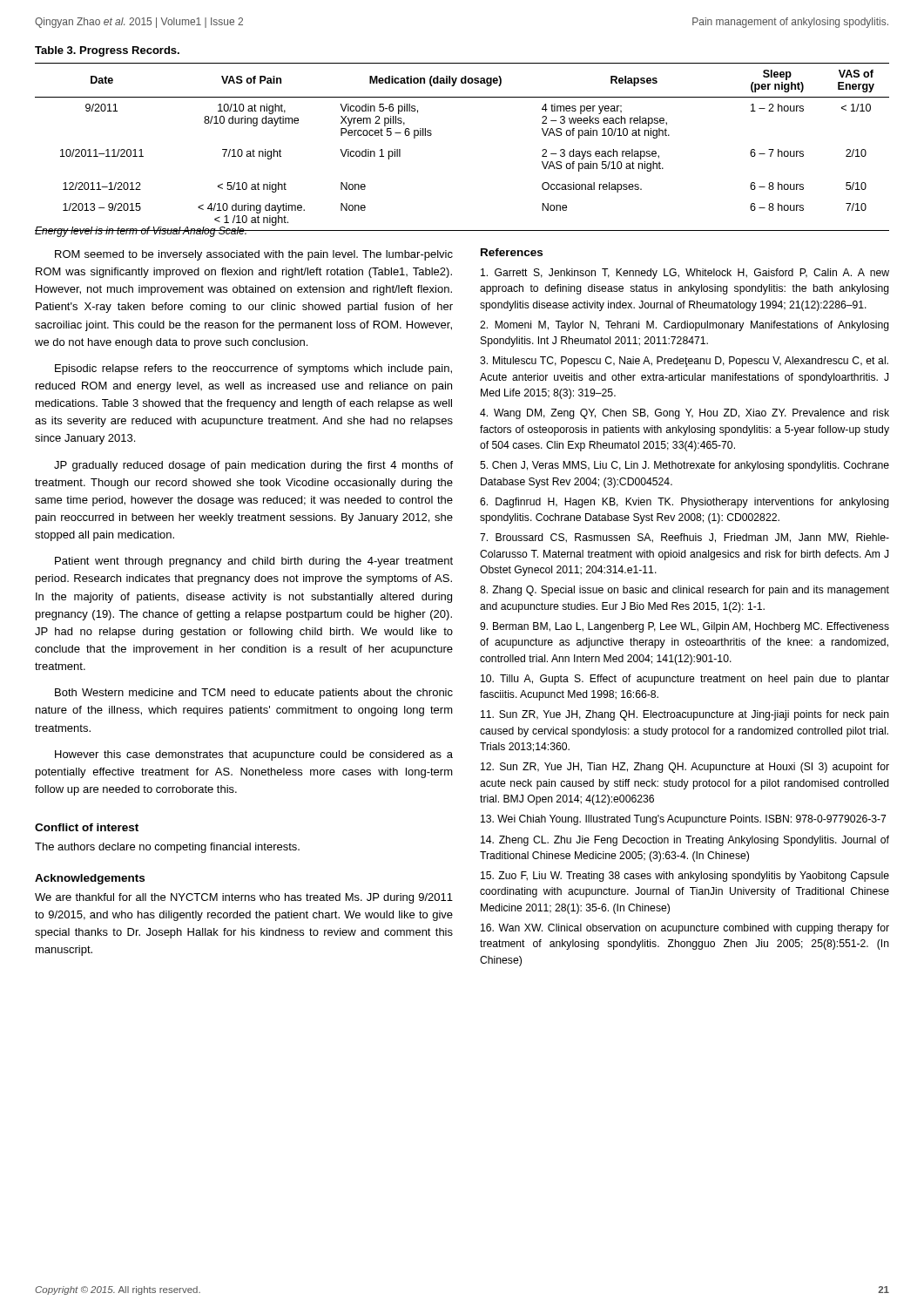Point to the text starting "14. Zheng CL. Zhu"
This screenshot has width=924, height=1307.
684,848
